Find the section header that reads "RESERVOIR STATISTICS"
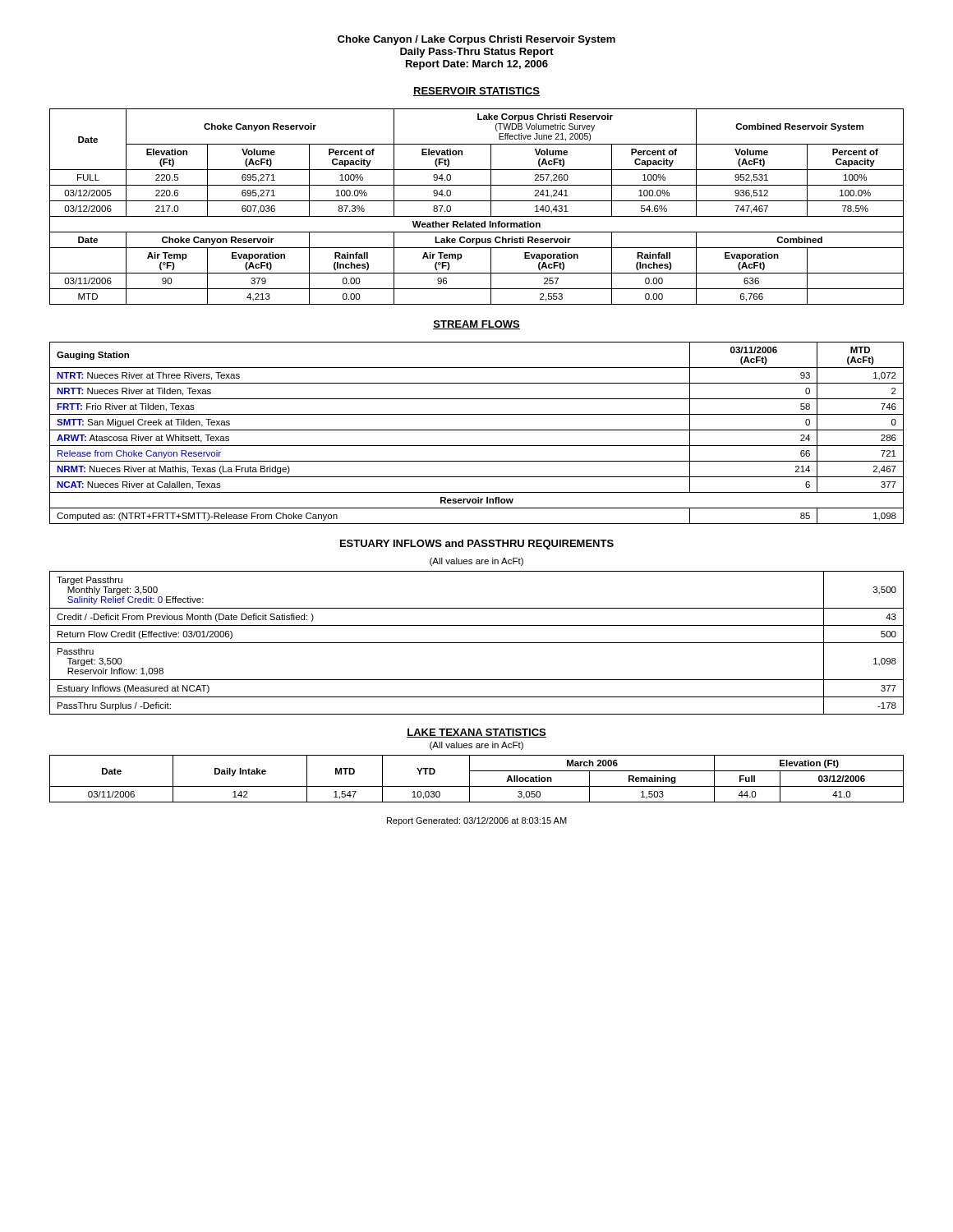 click(x=476, y=91)
